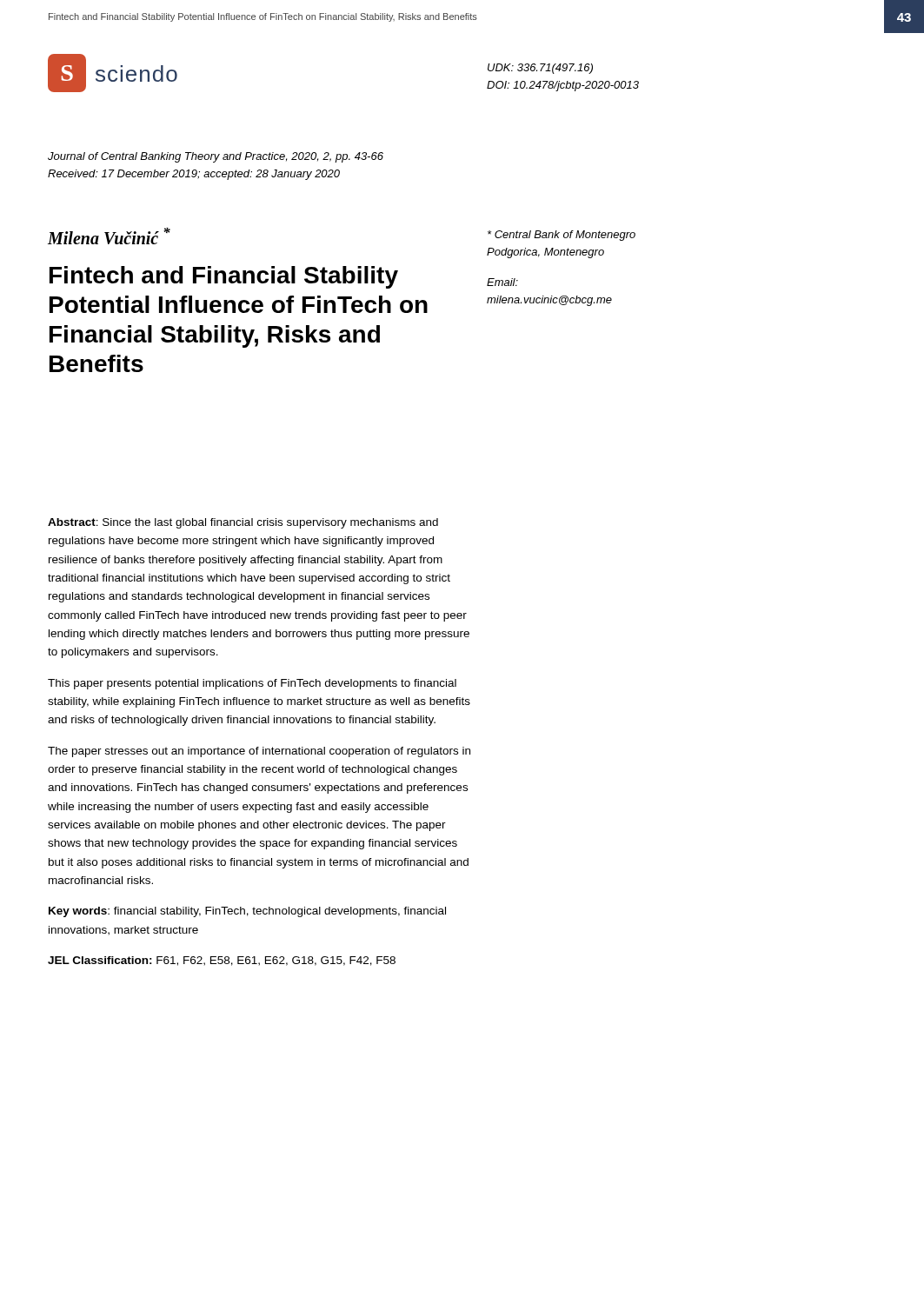Select the text starting "Email: milena.vucinic@cbcg.me"
This screenshot has height=1304, width=924.
[x=549, y=291]
